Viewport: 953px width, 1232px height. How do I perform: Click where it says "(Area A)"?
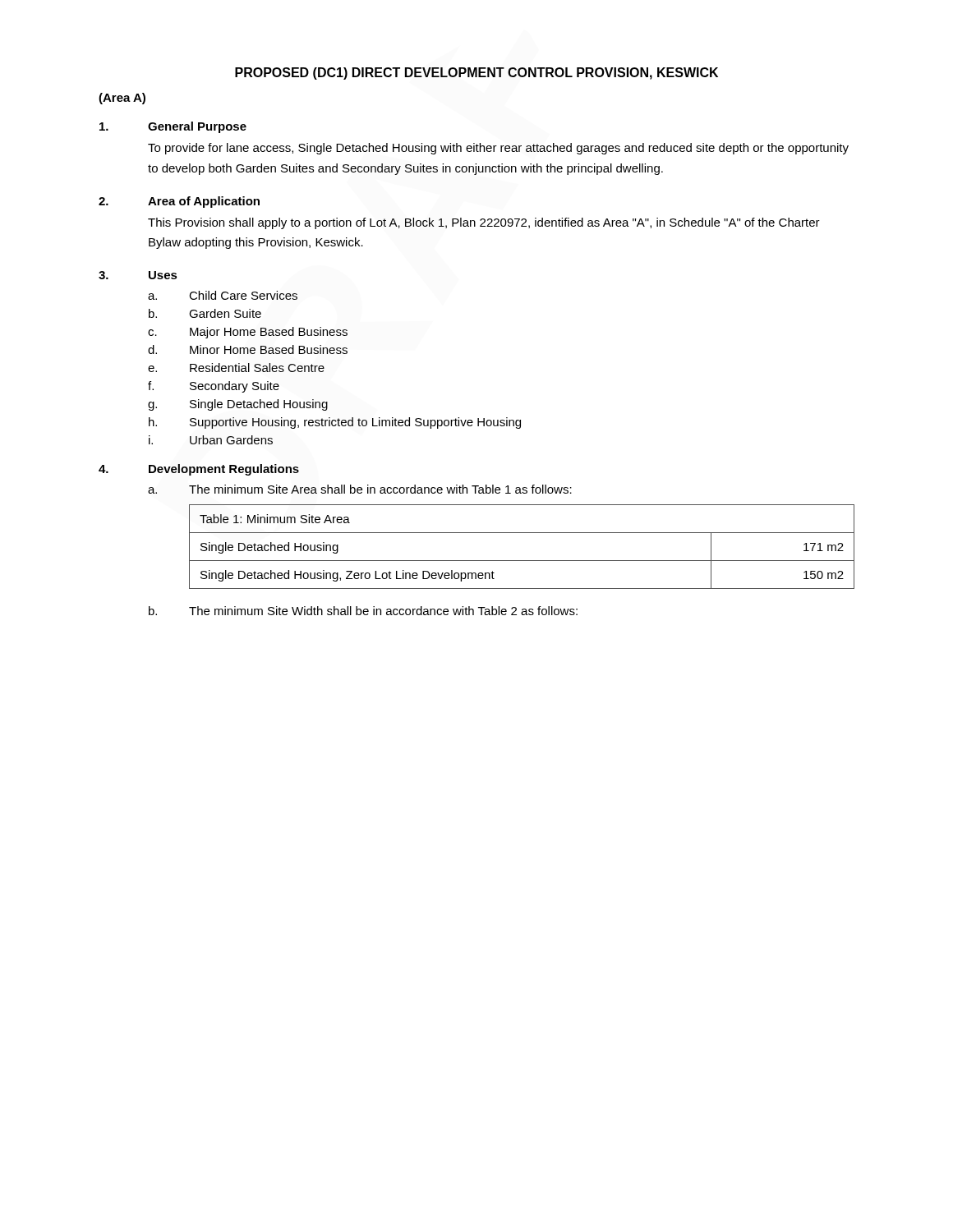122,97
